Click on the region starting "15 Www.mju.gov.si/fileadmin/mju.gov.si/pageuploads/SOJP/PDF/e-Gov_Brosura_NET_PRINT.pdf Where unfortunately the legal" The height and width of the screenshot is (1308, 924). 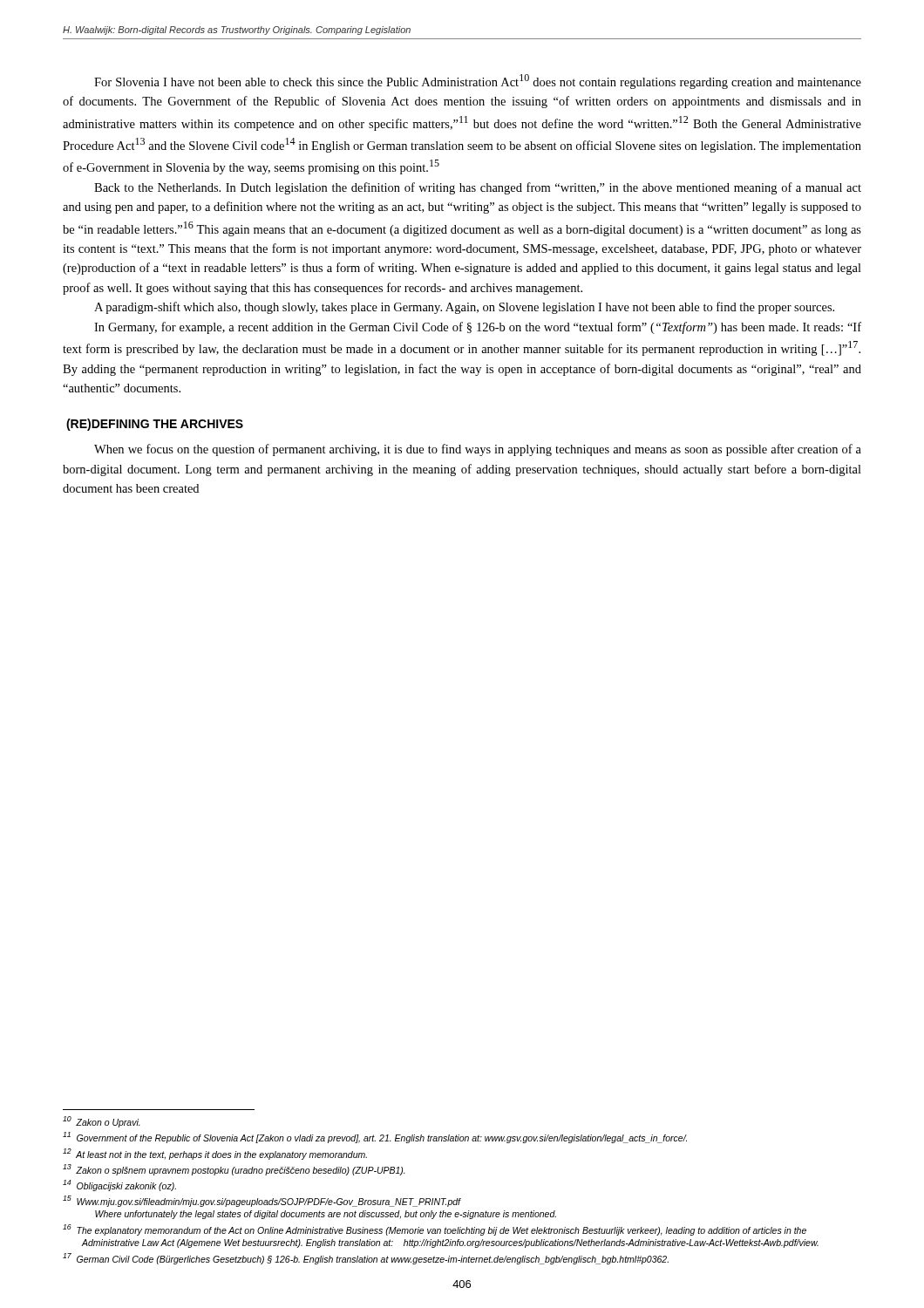pos(310,1207)
